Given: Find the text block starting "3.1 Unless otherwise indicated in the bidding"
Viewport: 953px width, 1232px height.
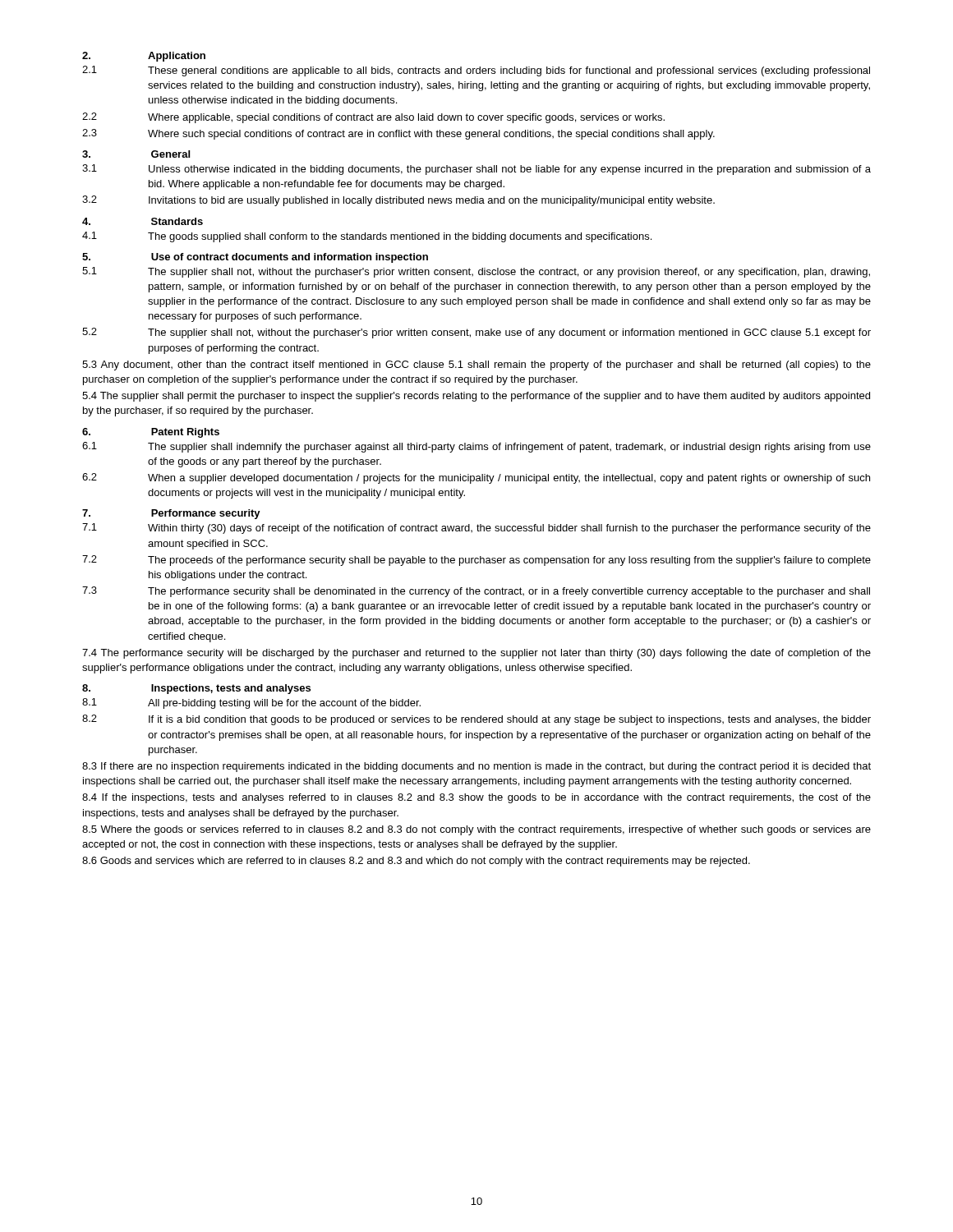Looking at the screenshot, I should point(476,177).
